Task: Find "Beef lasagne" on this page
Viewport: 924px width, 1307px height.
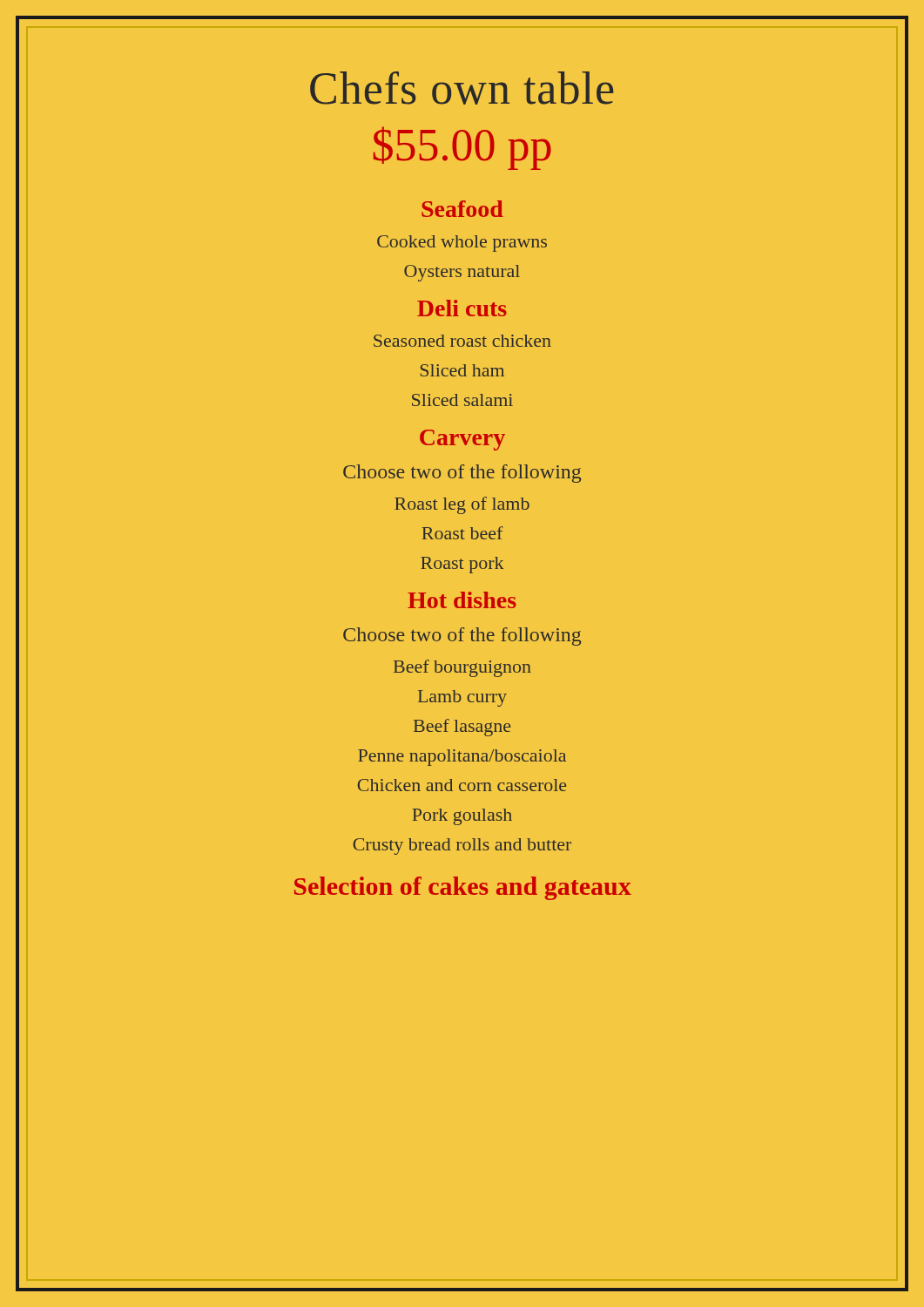Action: pos(462,725)
